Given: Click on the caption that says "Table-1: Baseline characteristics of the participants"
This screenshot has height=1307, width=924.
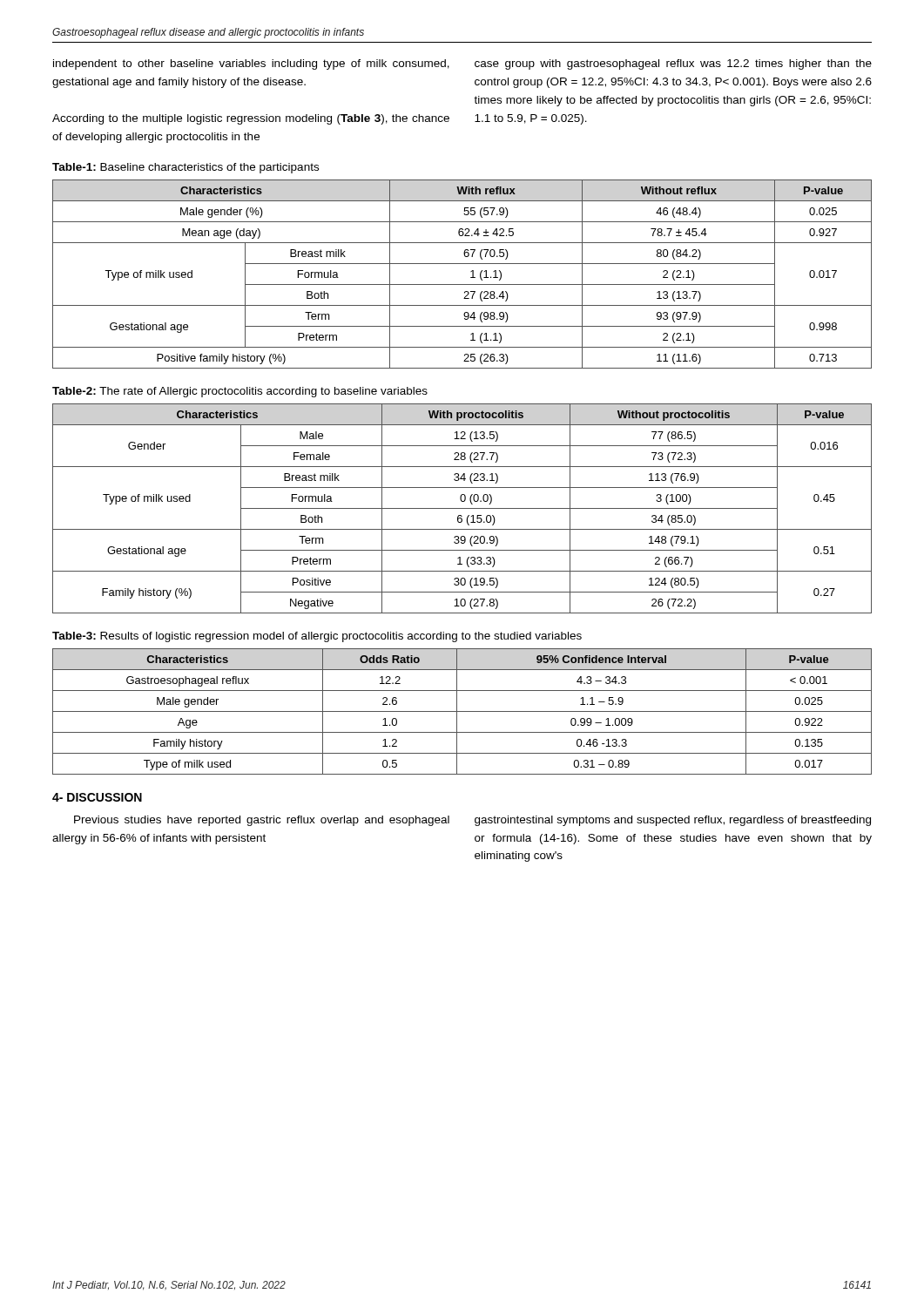Looking at the screenshot, I should [x=186, y=167].
